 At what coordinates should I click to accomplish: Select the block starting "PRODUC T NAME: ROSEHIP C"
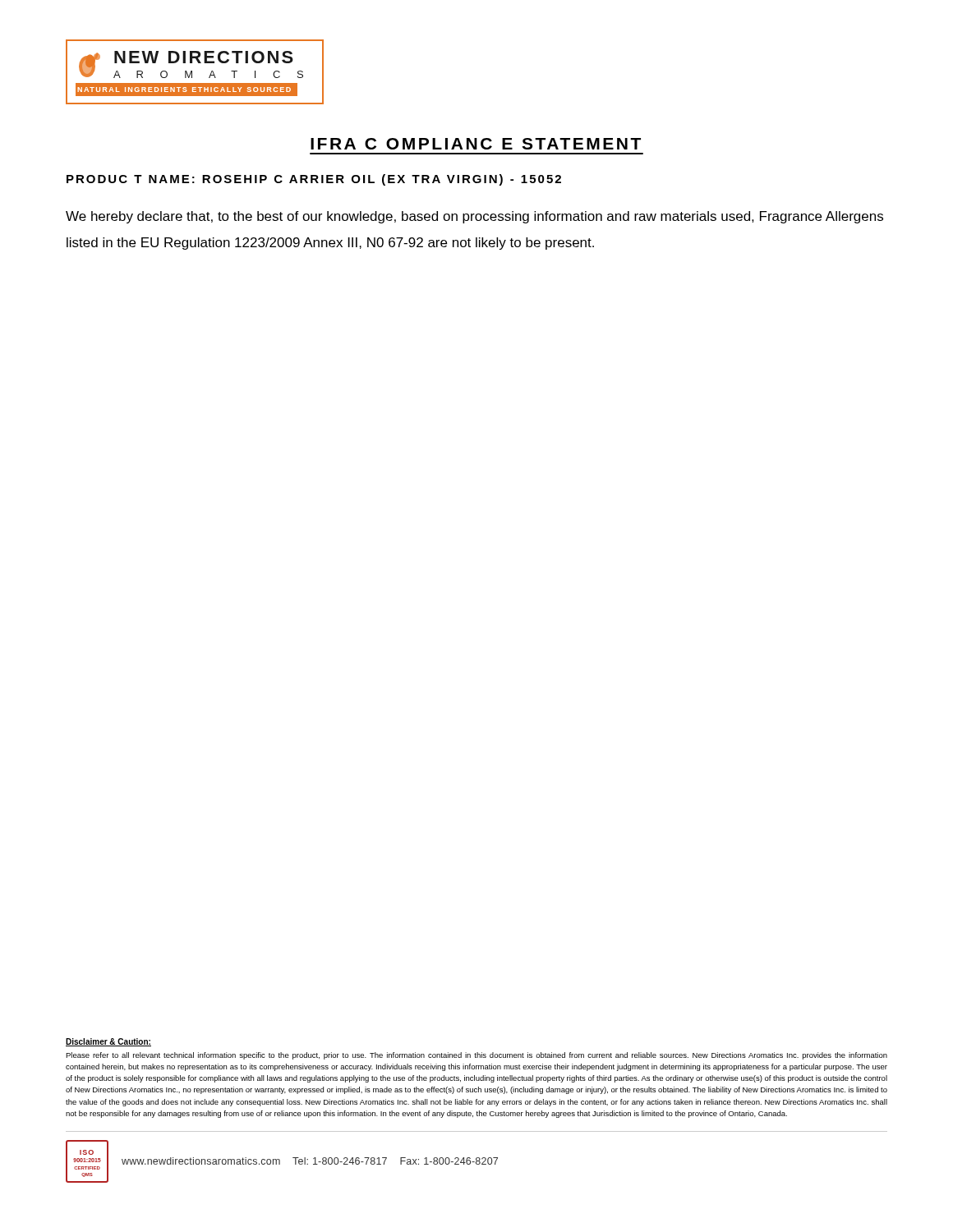click(x=314, y=179)
